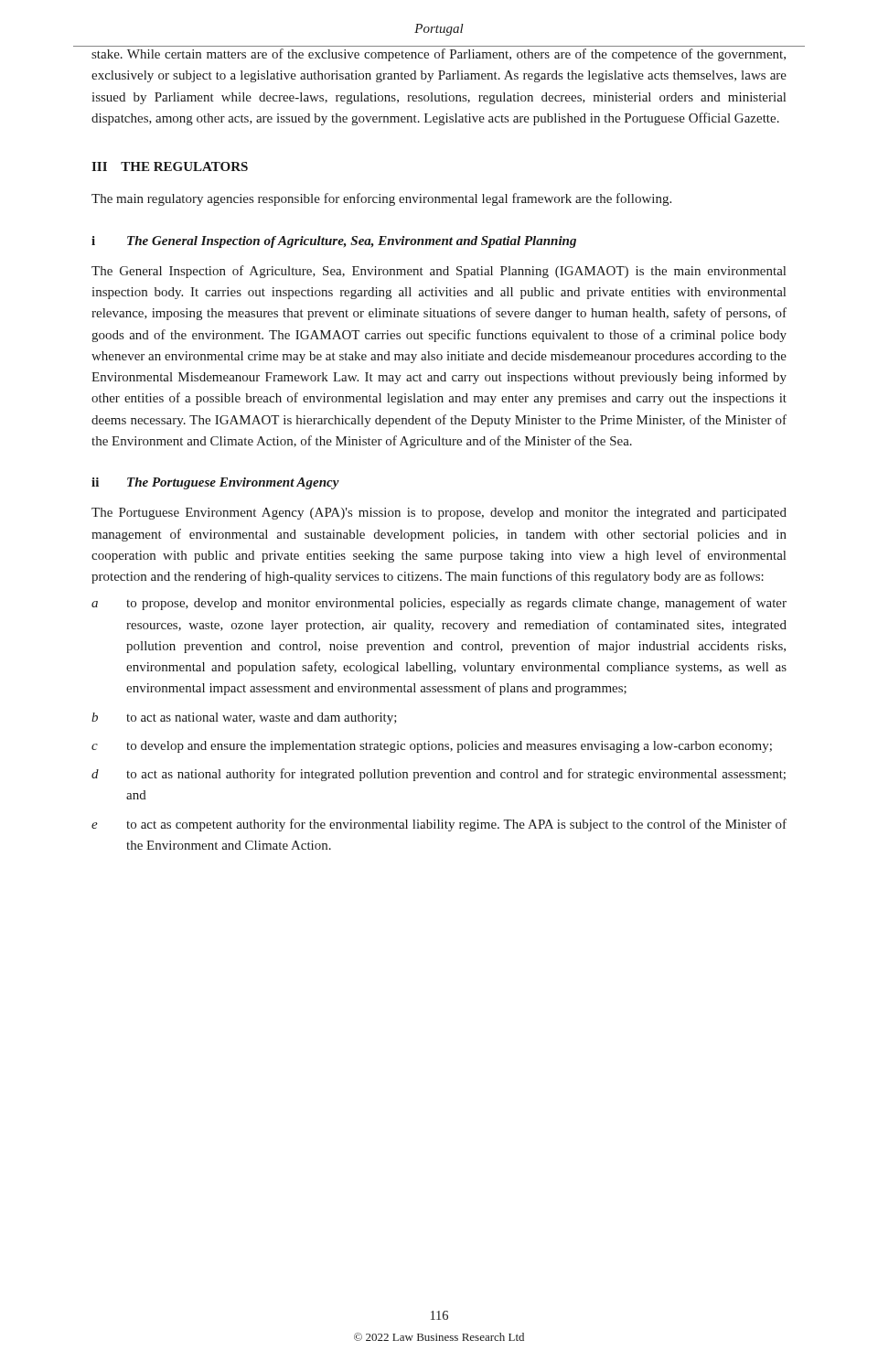Click on the element starting "i The General Inspection of"

pos(439,241)
